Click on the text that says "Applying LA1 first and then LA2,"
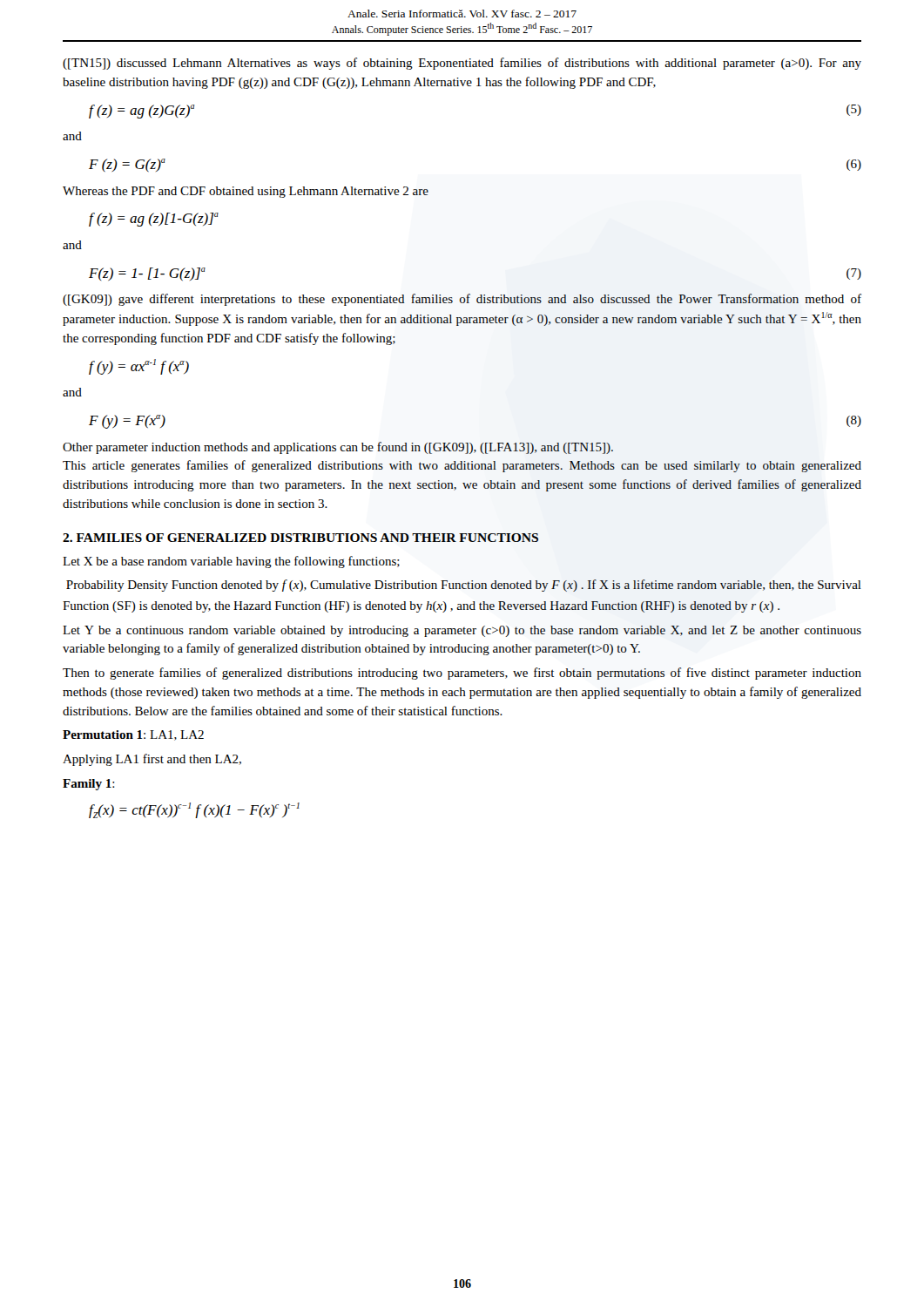This screenshot has height=1307, width=924. pyautogui.click(x=152, y=759)
